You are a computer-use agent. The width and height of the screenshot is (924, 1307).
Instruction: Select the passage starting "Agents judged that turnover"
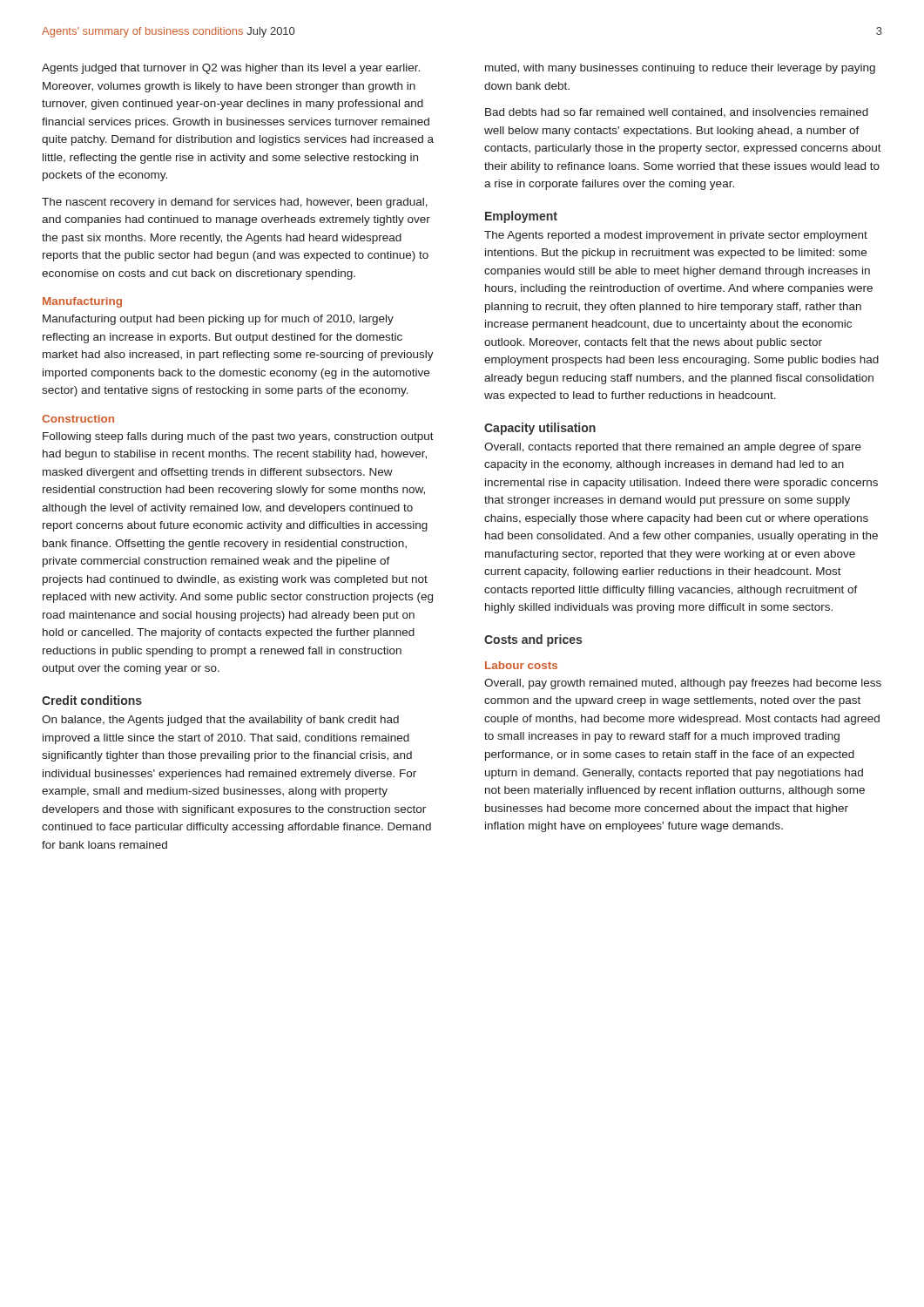[238, 122]
